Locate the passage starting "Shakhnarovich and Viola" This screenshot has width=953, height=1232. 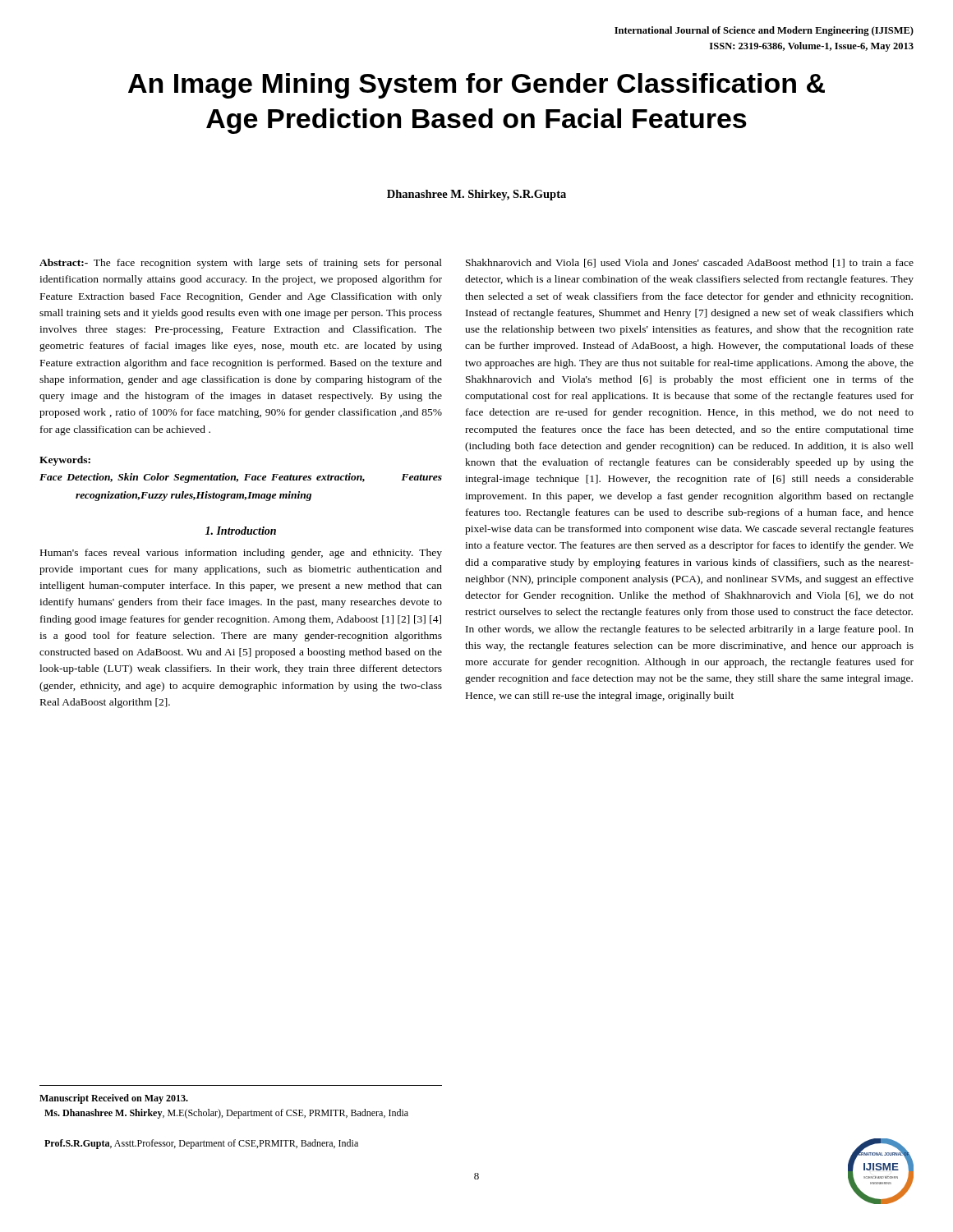click(689, 479)
